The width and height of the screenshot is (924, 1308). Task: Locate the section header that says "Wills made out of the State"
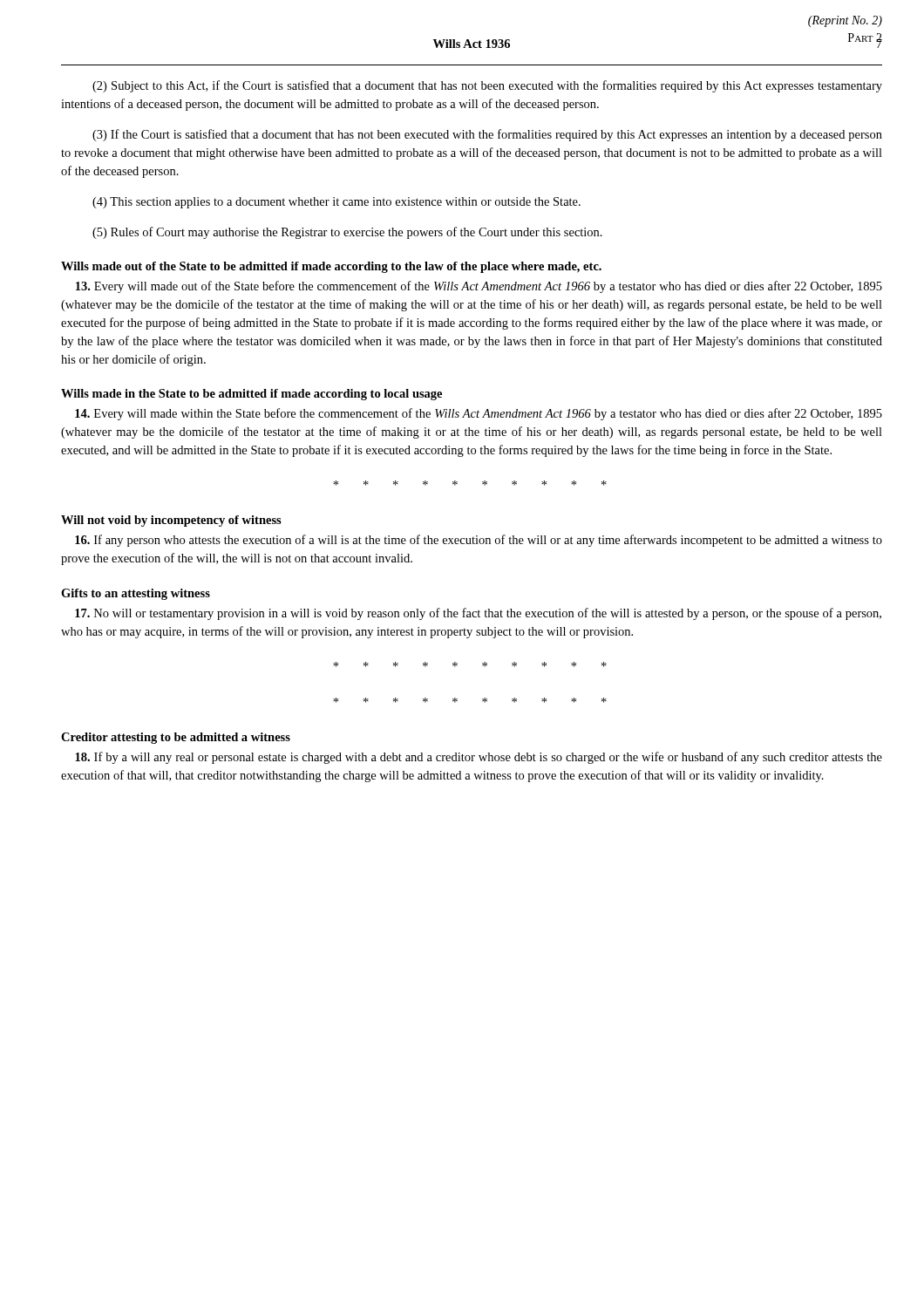click(331, 266)
